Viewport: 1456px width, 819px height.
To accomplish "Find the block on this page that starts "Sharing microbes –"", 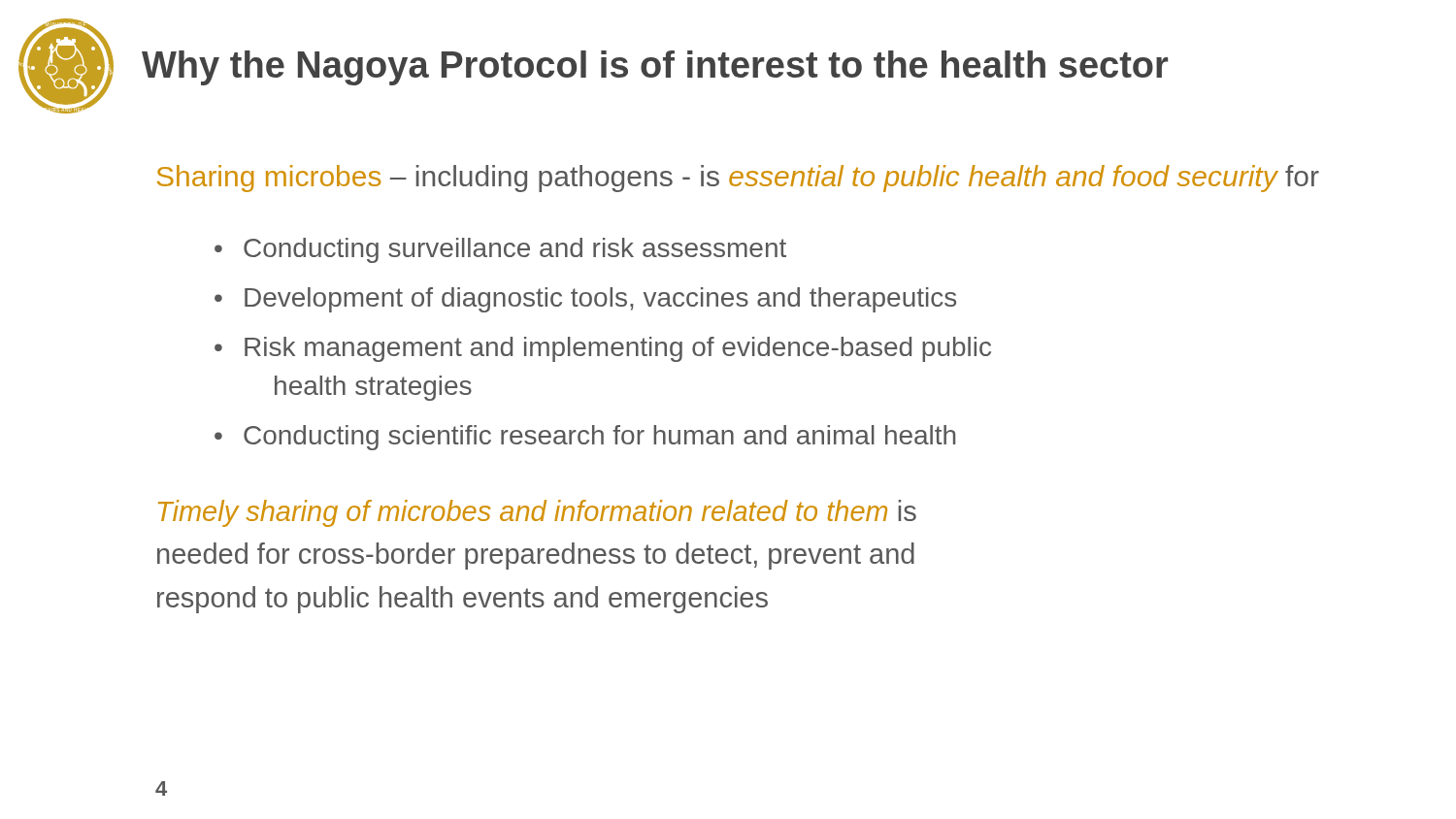I will (x=737, y=176).
